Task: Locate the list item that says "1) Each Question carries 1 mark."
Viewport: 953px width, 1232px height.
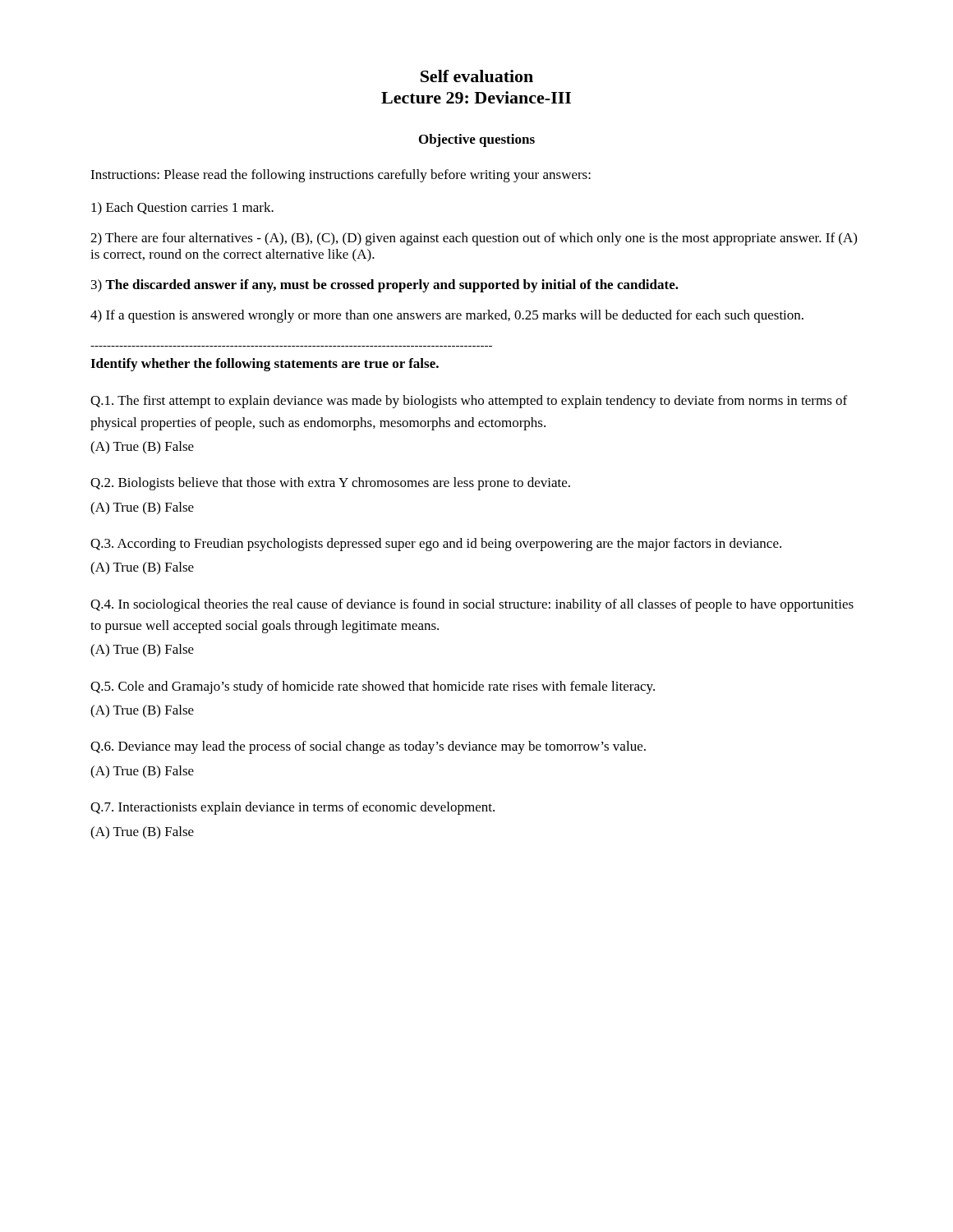Action: 182,209
